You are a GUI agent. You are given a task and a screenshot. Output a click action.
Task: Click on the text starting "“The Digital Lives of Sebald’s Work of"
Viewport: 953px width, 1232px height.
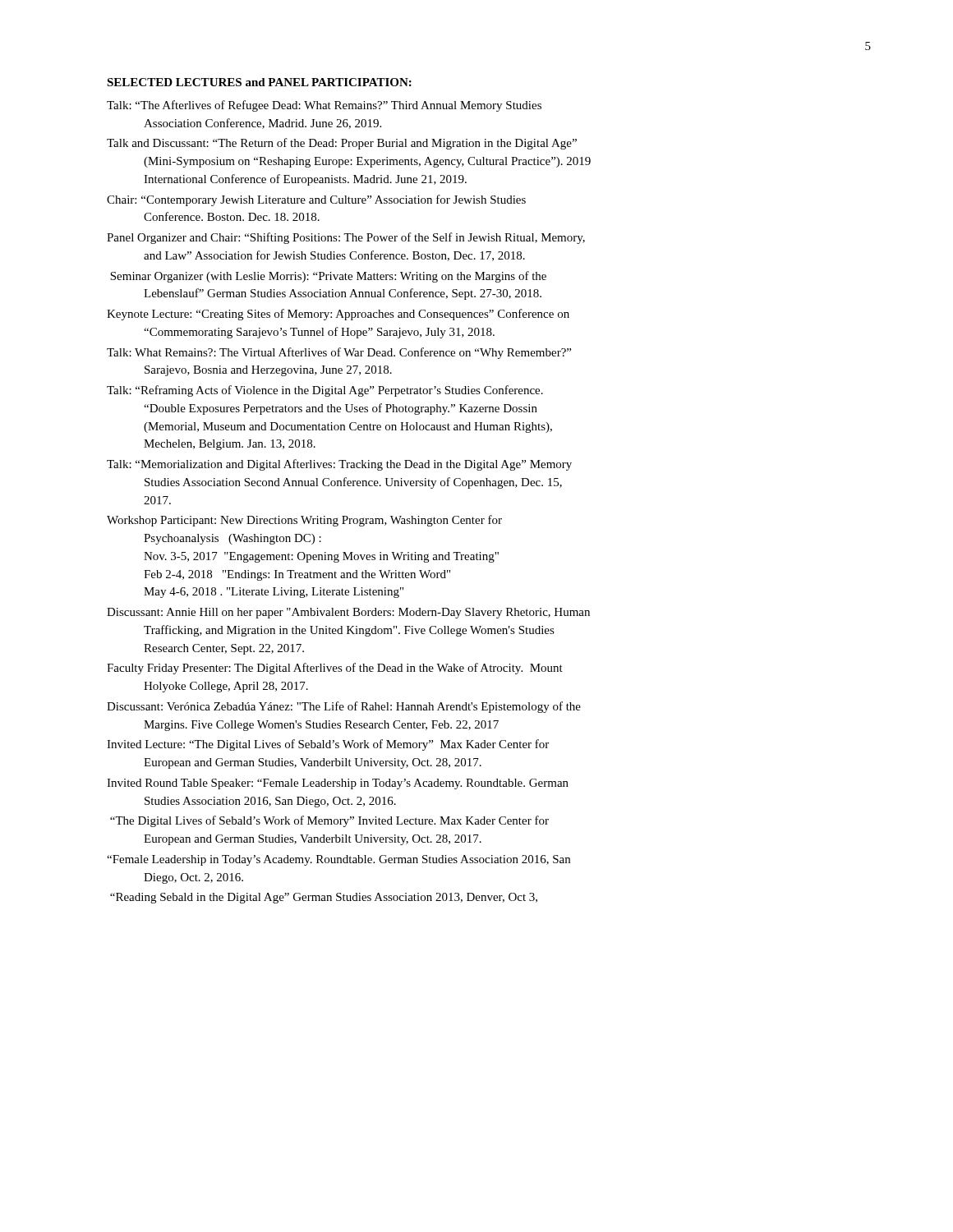(x=489, y=831)
